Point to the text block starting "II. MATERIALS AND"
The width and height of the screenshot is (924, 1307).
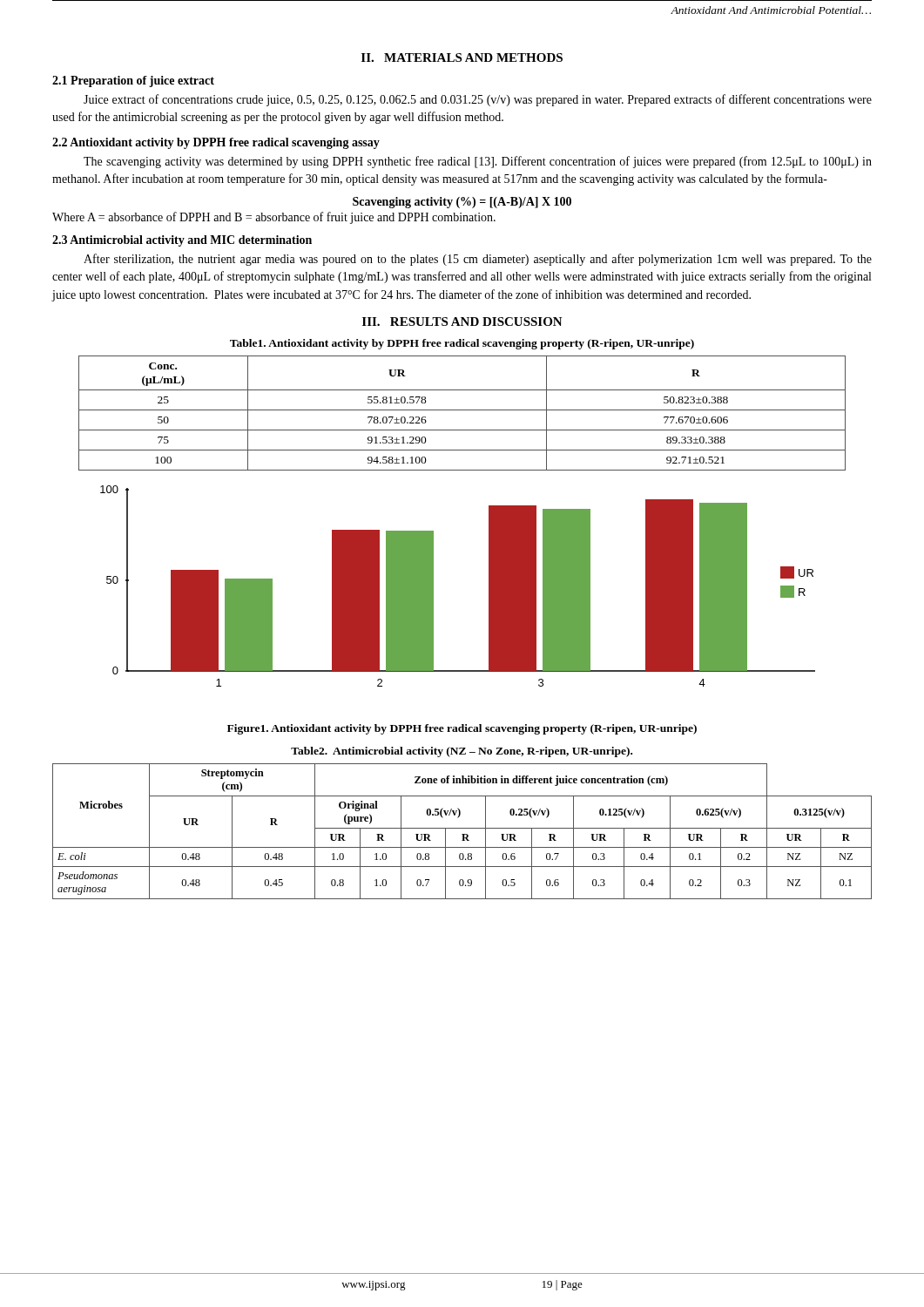pyautogui.click(x=462, y=58)
